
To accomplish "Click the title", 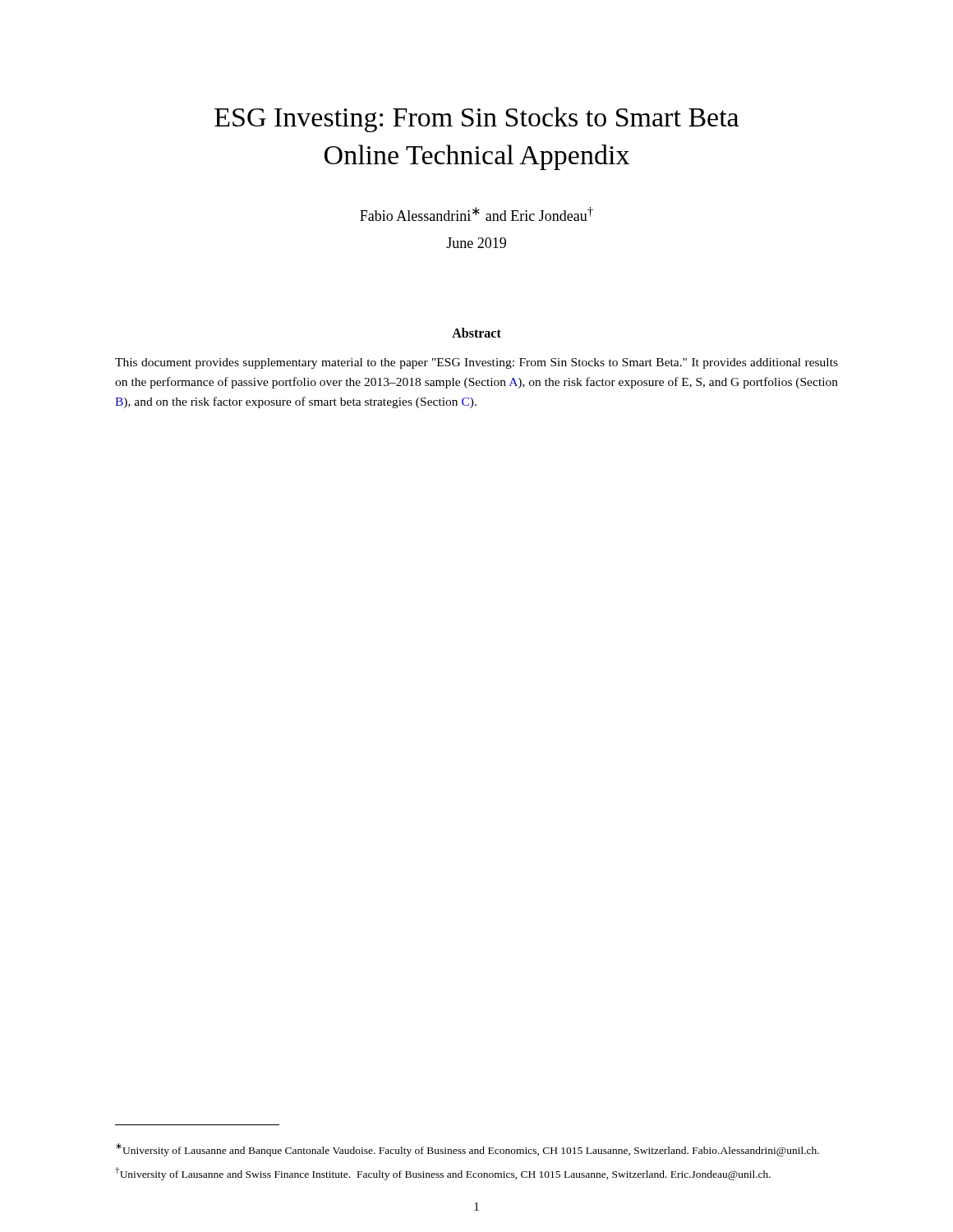I will [476, 136].
